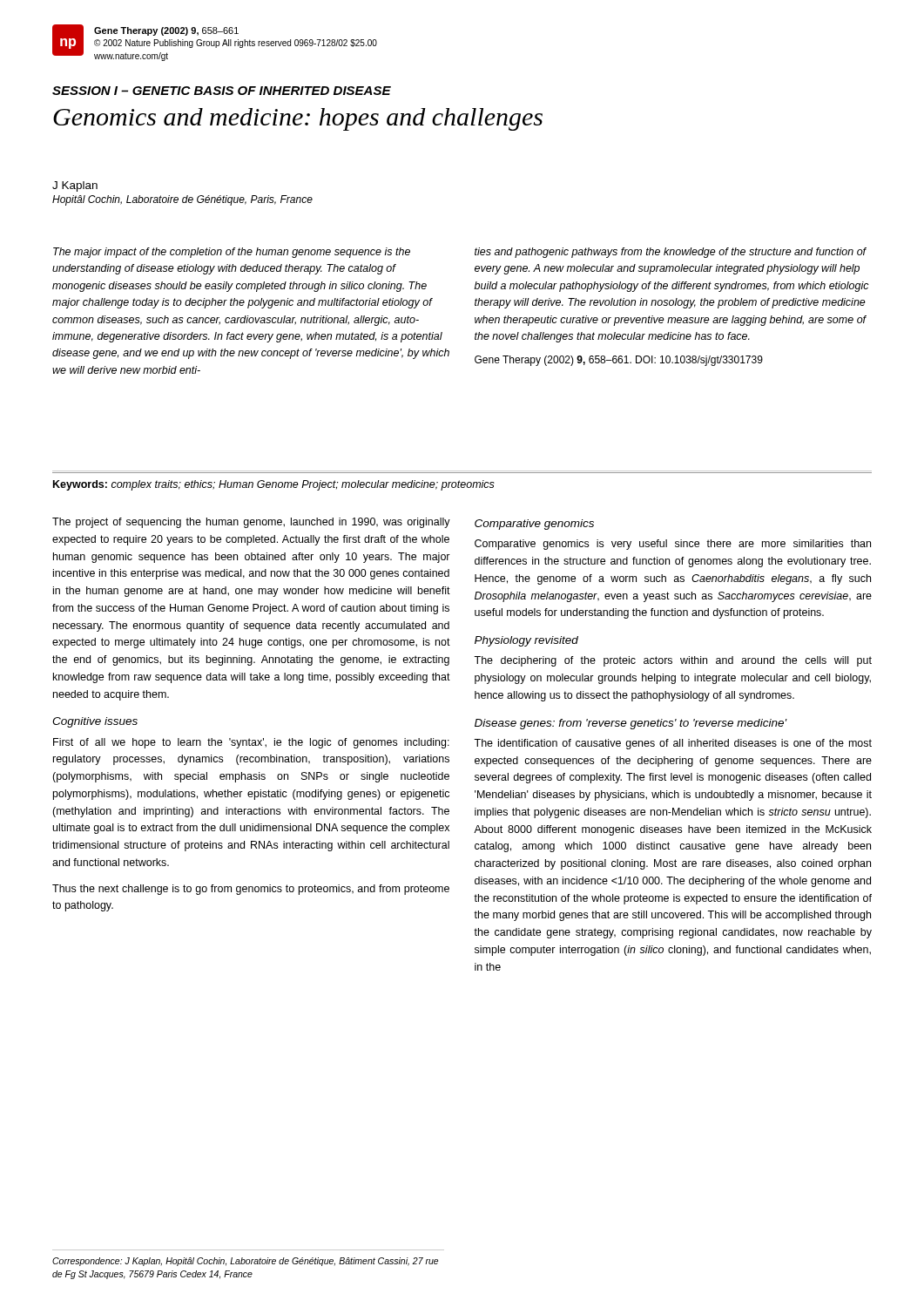Find the block on this page that starts "Thus the next challenge is to"
This screenshot has width=924, height=1307.
[x=251, y=897]
